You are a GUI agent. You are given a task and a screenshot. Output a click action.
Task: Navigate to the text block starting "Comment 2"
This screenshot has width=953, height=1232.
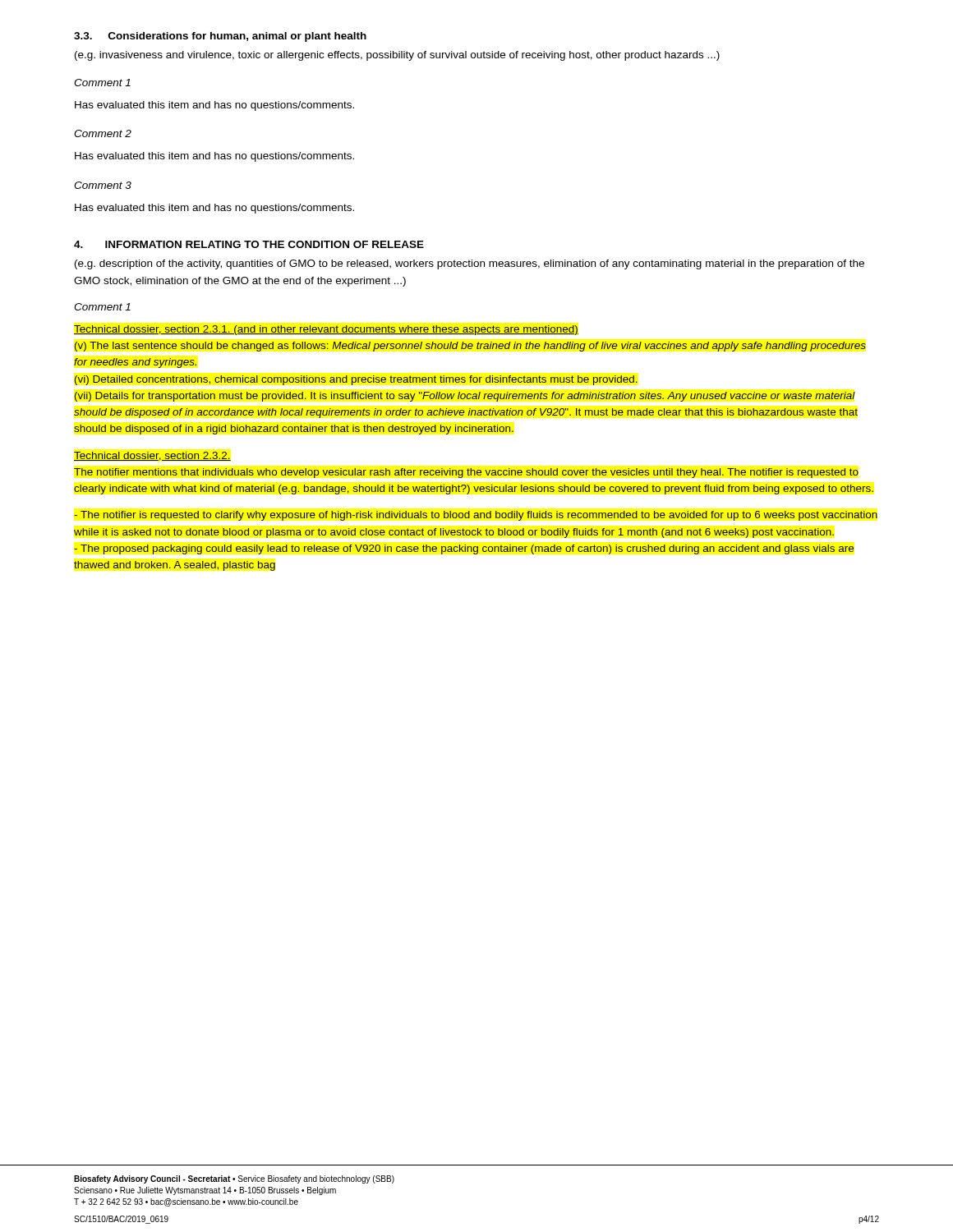103,134
